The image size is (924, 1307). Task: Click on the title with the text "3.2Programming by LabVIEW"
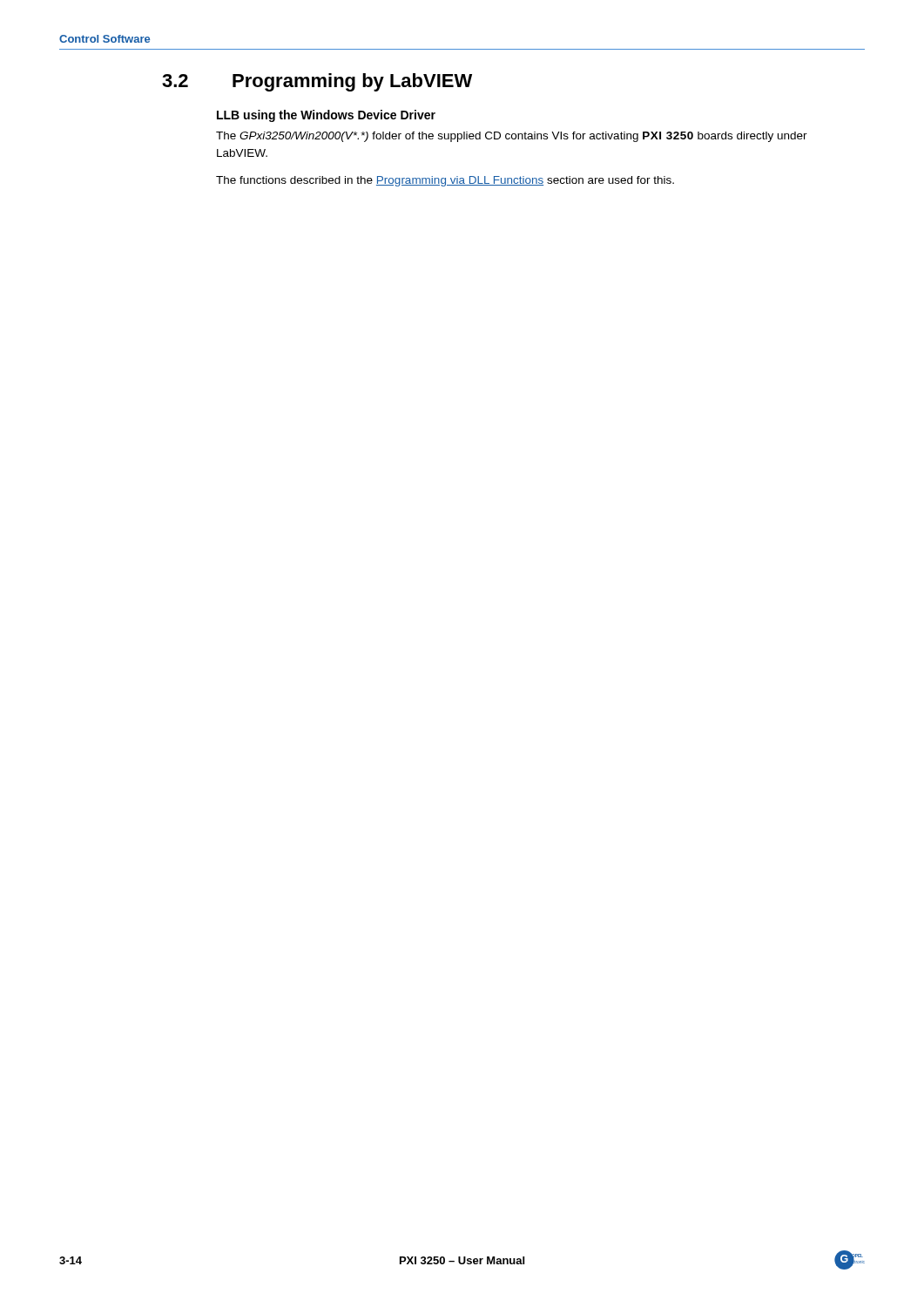click(x=317, y=81)
